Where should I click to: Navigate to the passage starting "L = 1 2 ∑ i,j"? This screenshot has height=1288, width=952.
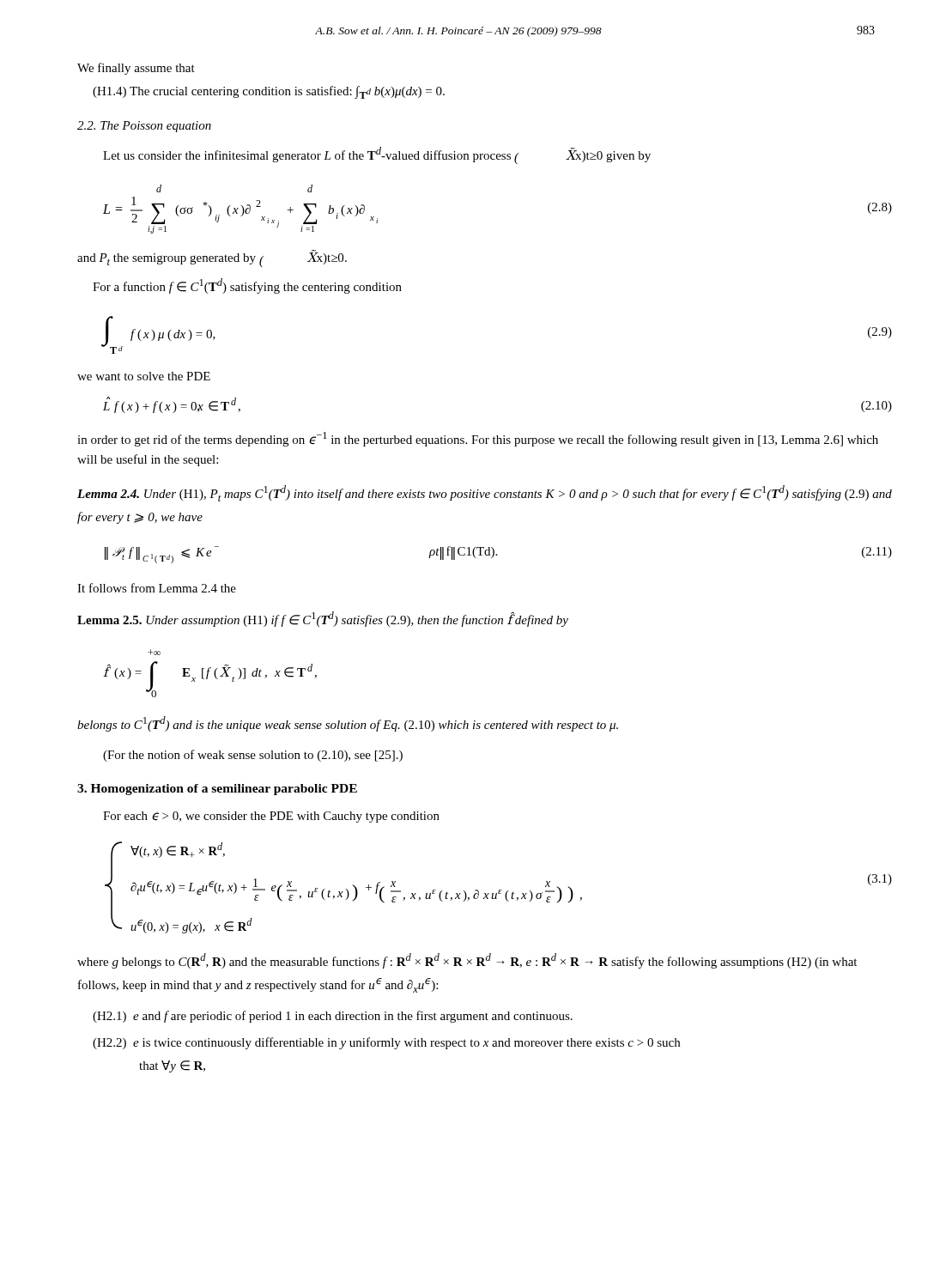[158, 188]
